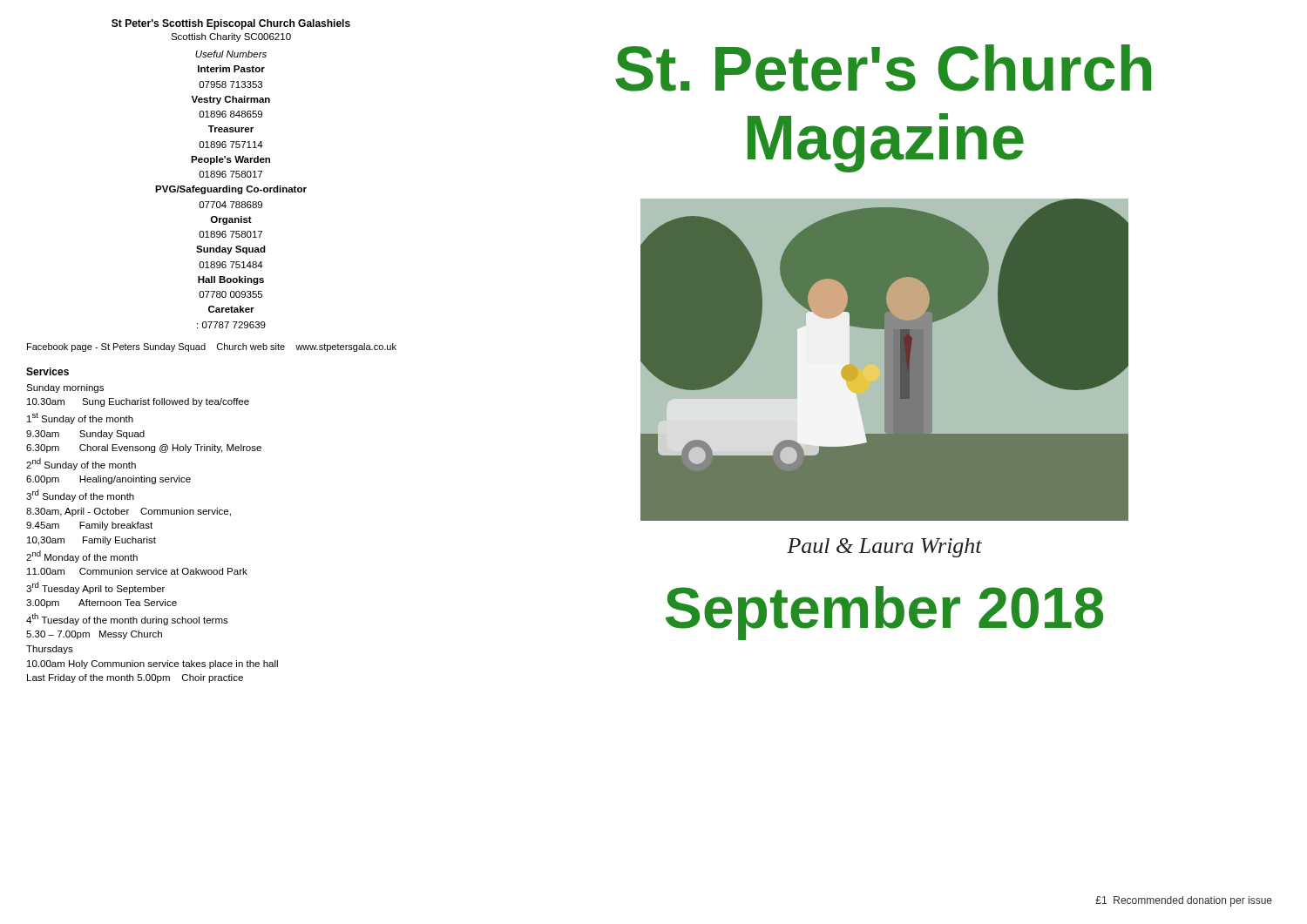
Task: Locate the title that says "September 2018"
Action: [x=884, y=608]
